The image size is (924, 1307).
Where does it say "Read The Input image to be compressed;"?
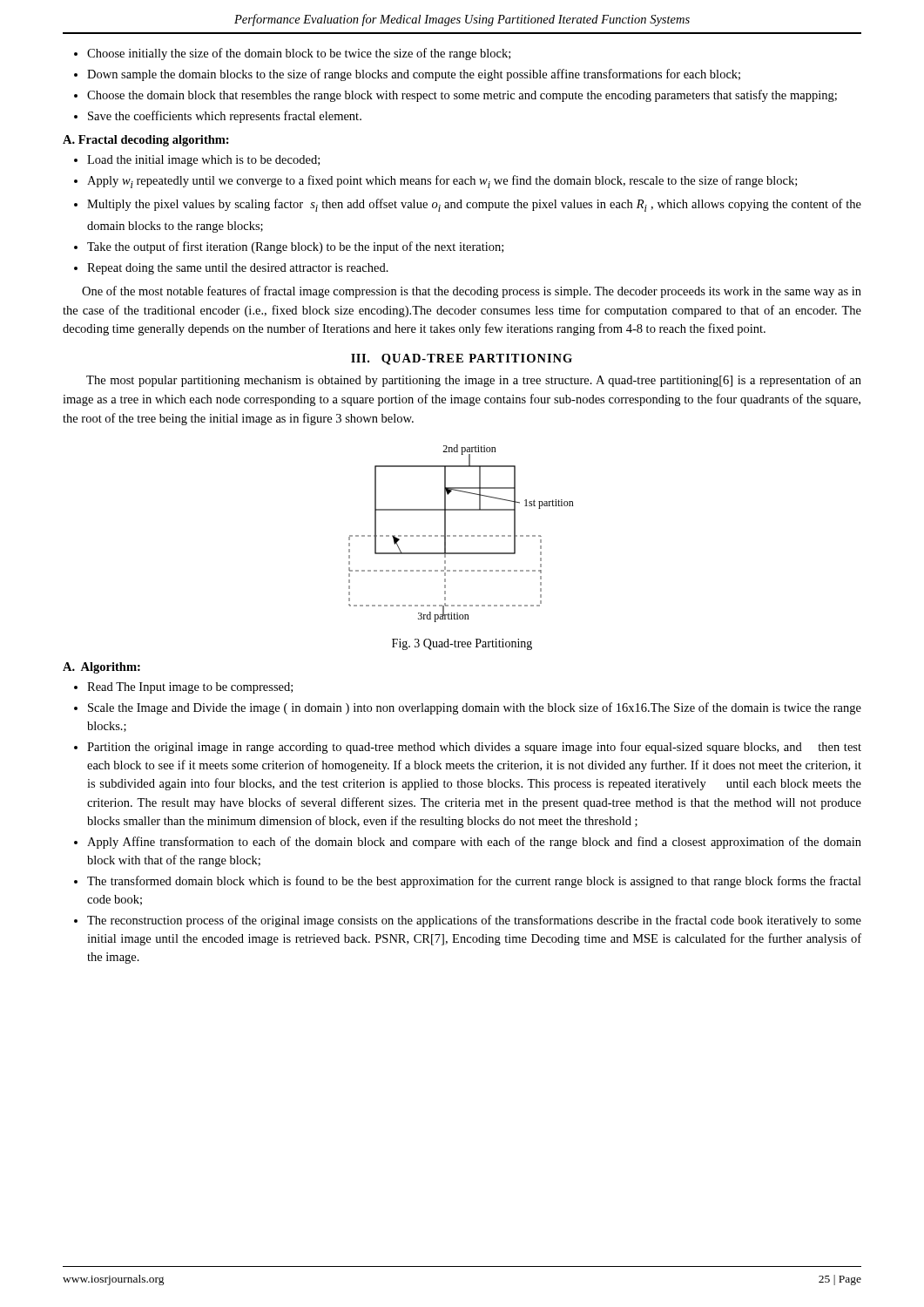[190, 687]
